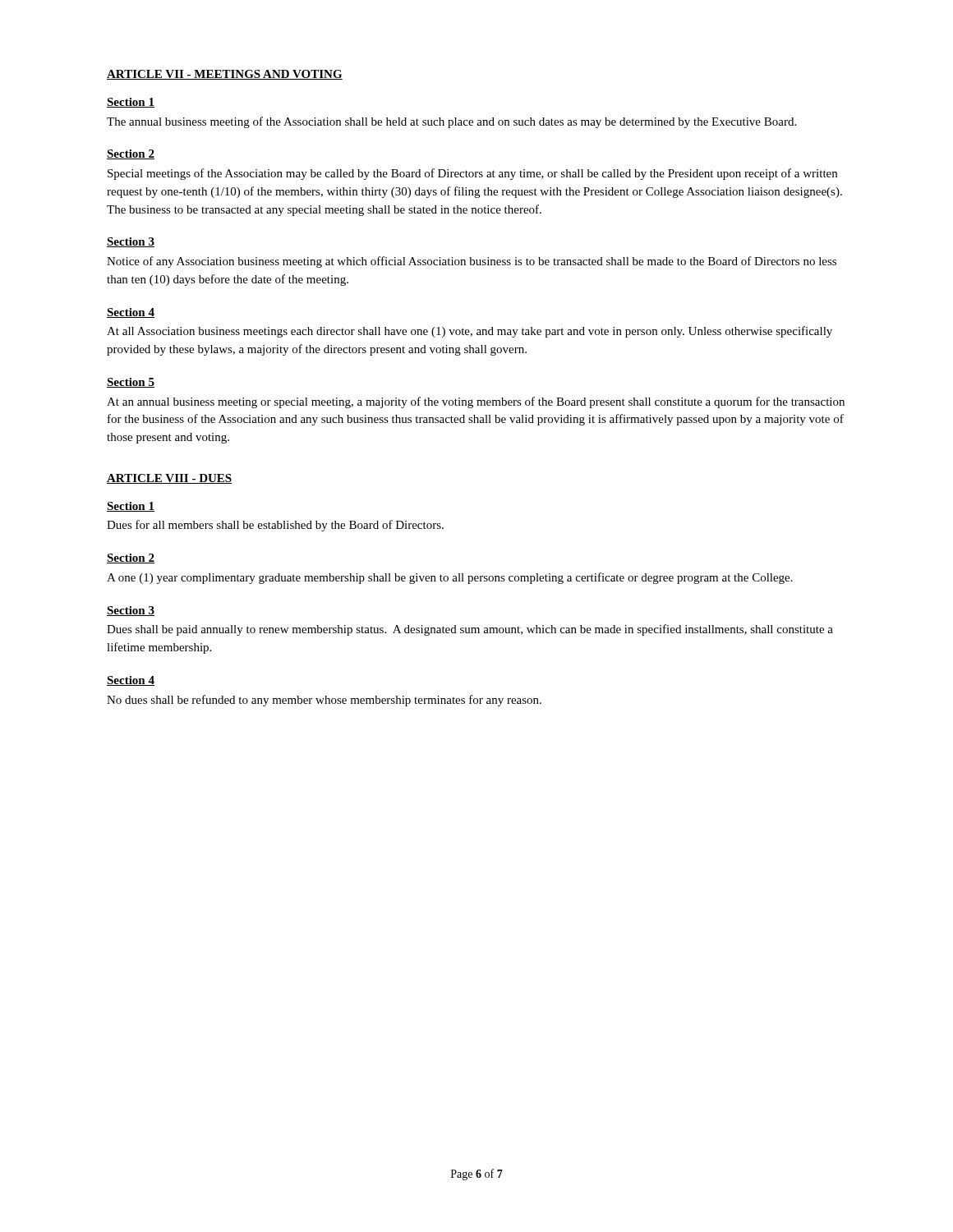The height and width of the screenshot is (1232, 953).
Task: Click on the element starting "At all Association business"
Action: point(476,341)
